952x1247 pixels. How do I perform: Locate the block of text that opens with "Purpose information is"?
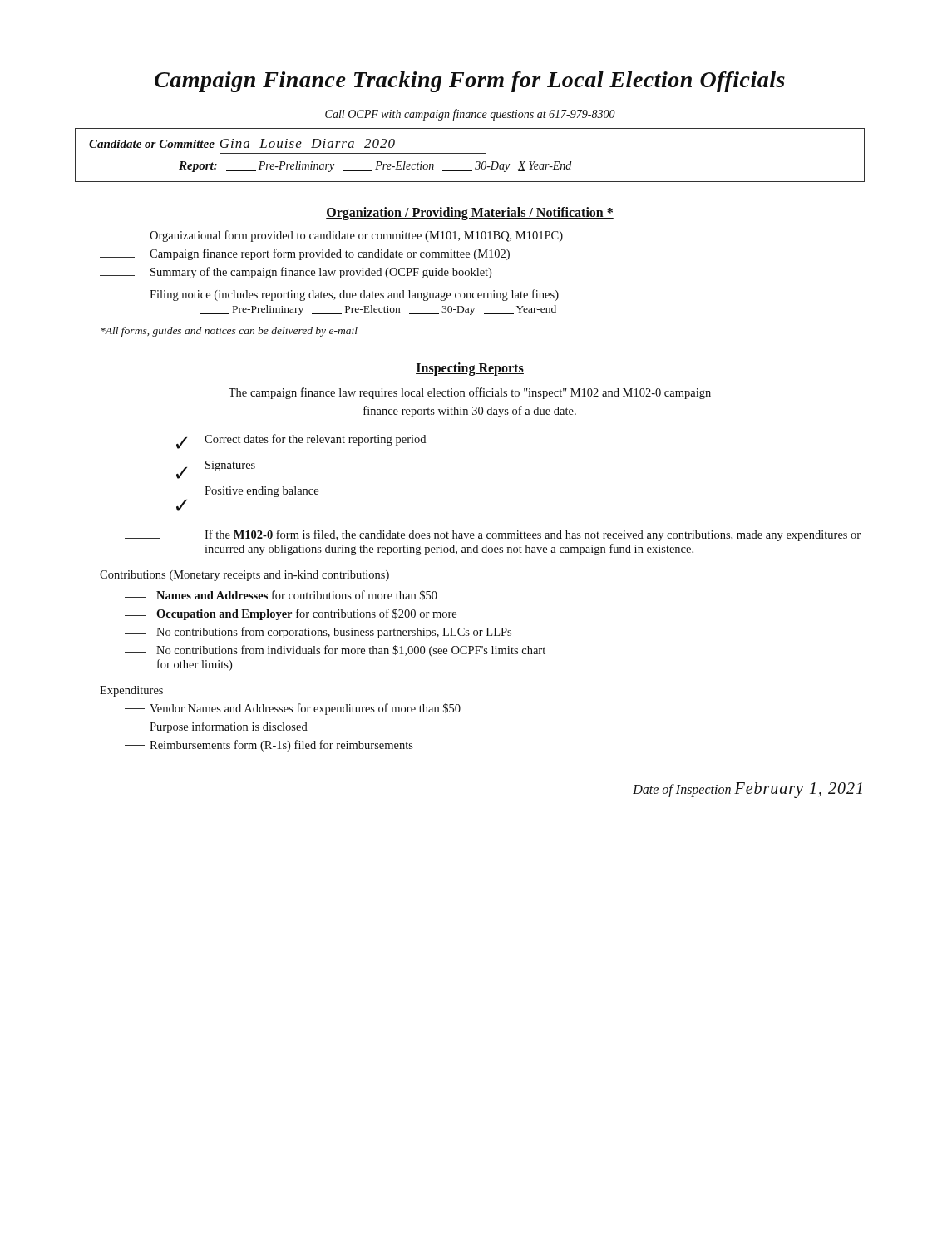click(216, 727)
